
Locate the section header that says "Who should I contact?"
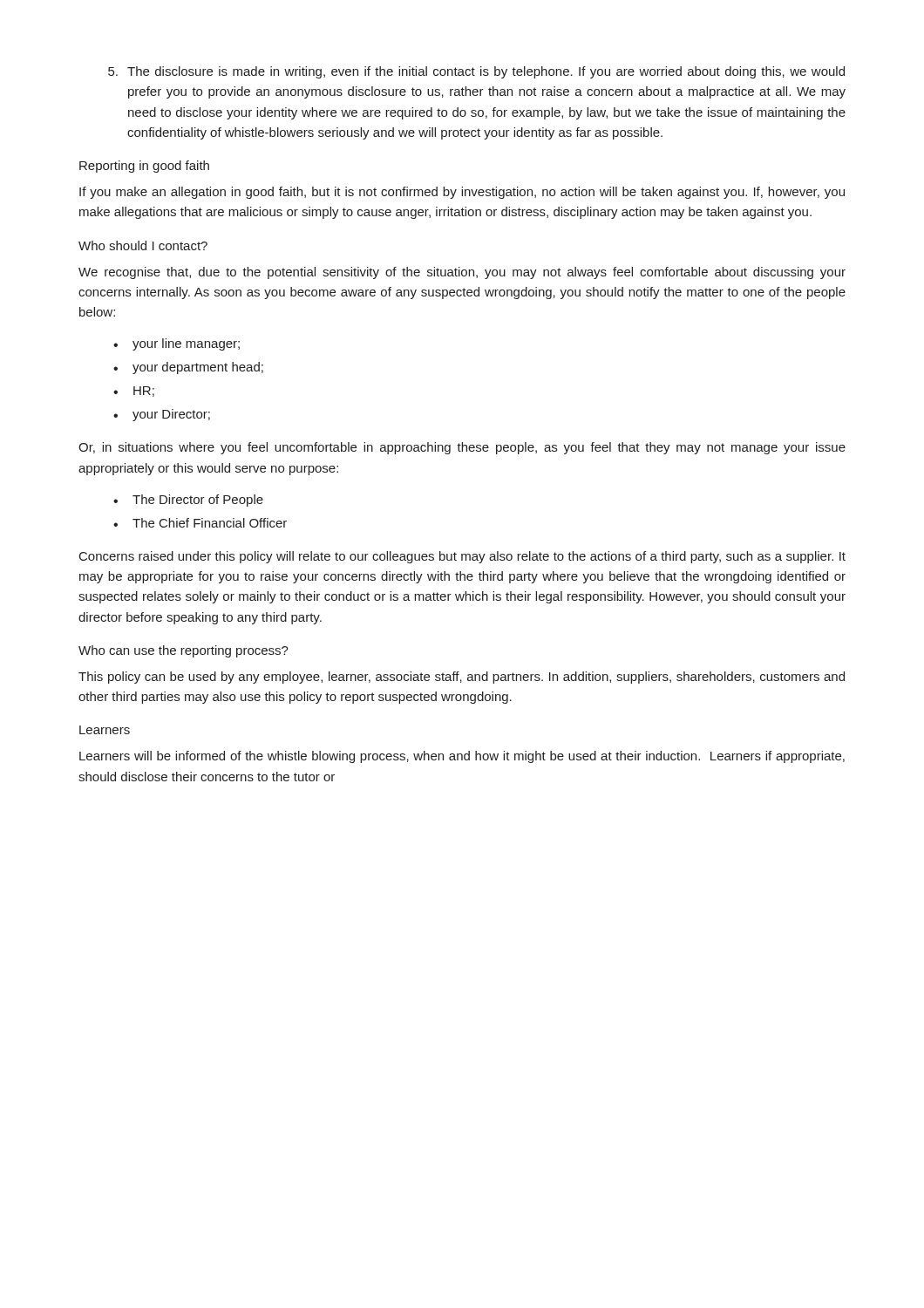143,245
